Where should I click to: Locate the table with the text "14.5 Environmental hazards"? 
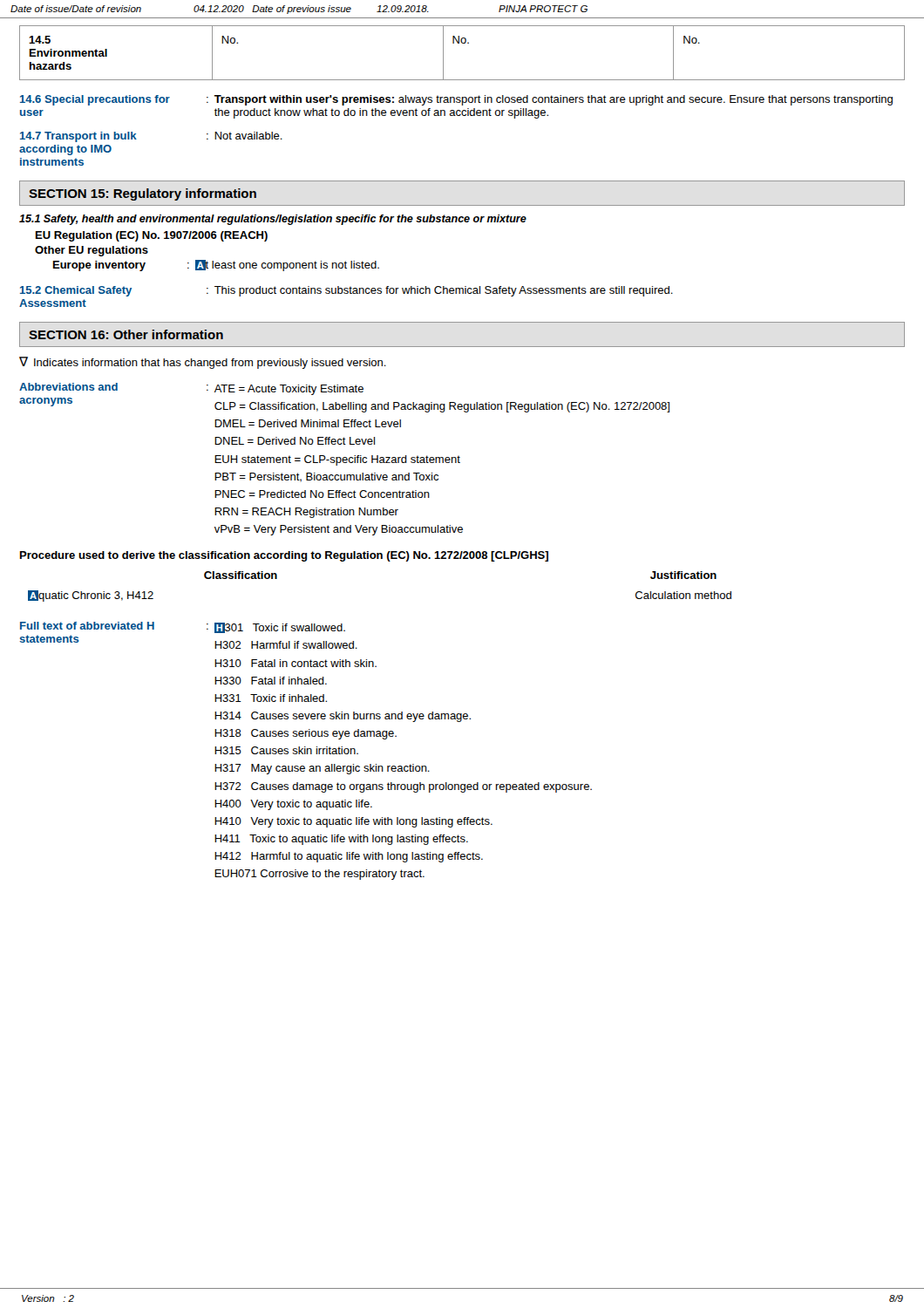click(462, 51)
